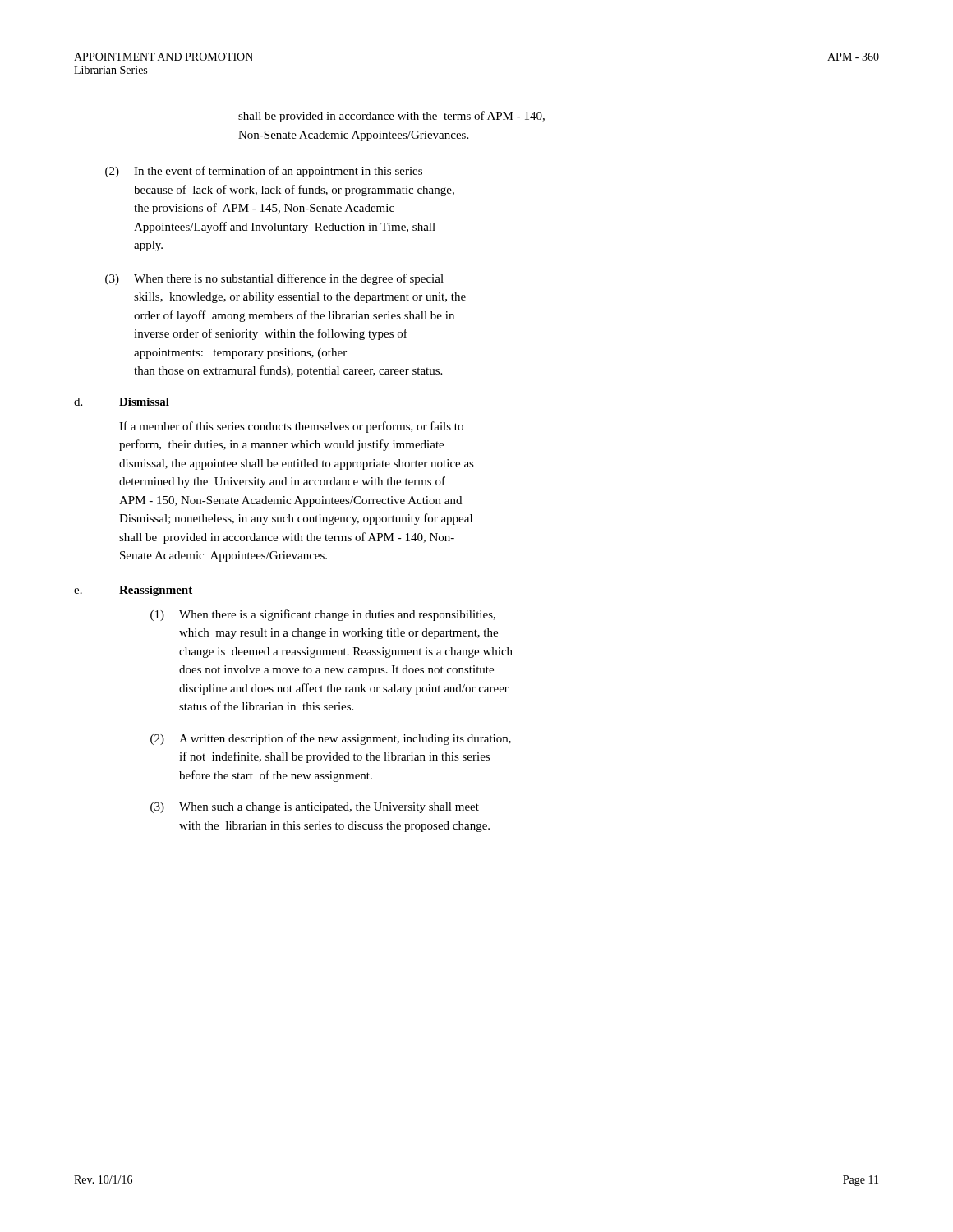Select the list item that says "(2) In the event of termination of an"
This screenshot has width=953, height=1232.
[264, 172]
